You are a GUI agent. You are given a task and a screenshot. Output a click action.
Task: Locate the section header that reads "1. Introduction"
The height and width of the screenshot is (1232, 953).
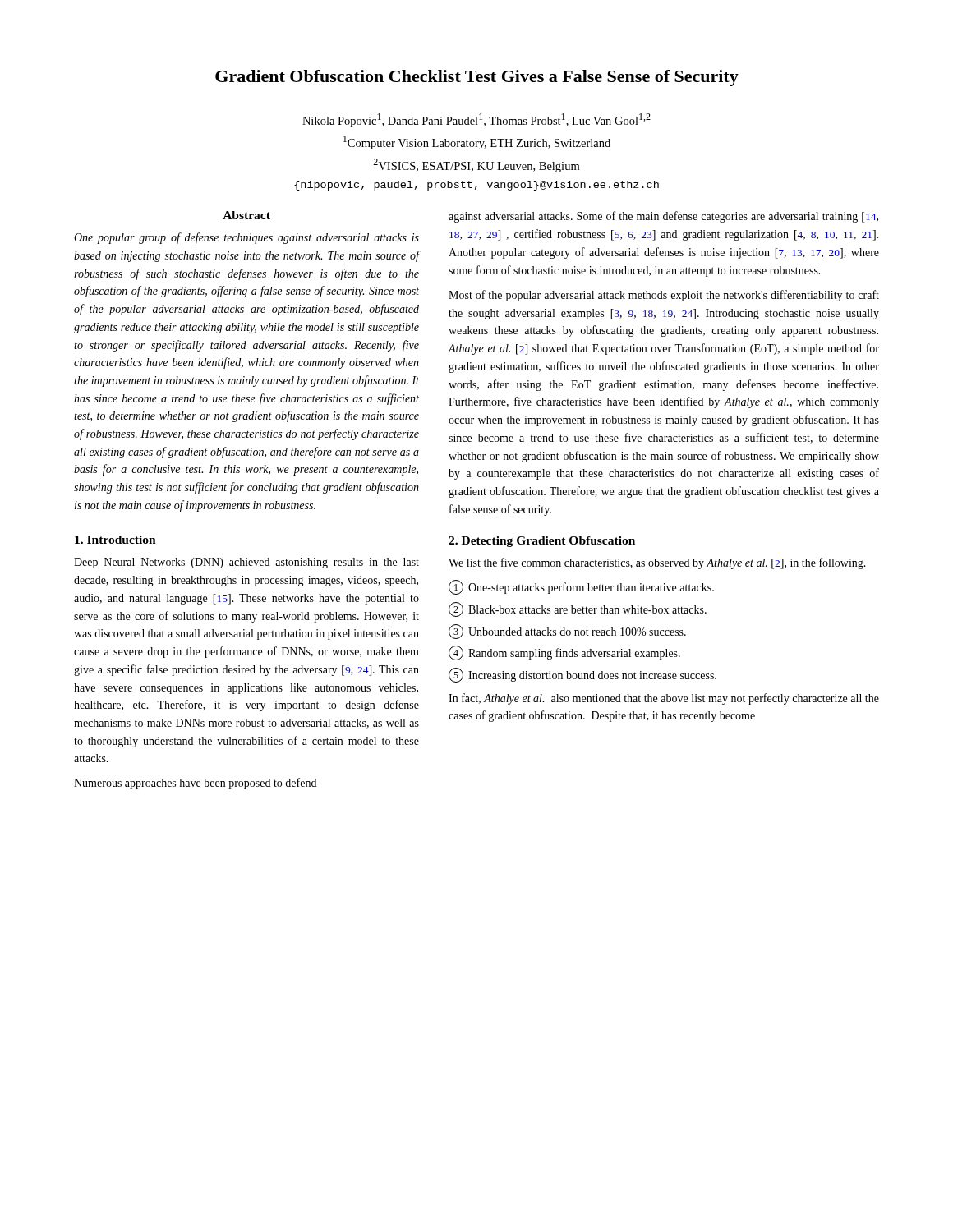115,540
